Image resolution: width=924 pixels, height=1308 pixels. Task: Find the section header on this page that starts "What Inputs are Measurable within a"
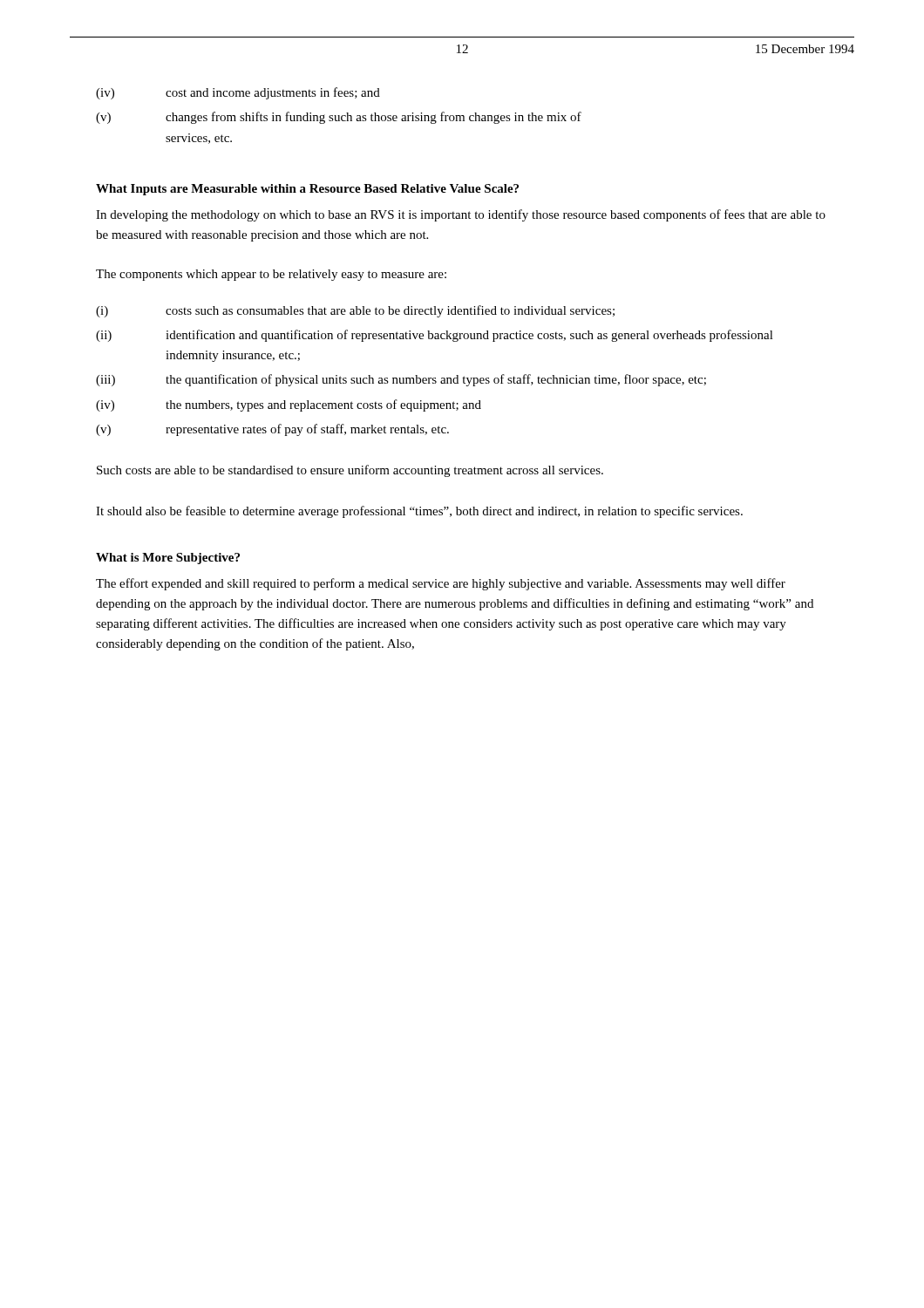(x=308, y=188)
